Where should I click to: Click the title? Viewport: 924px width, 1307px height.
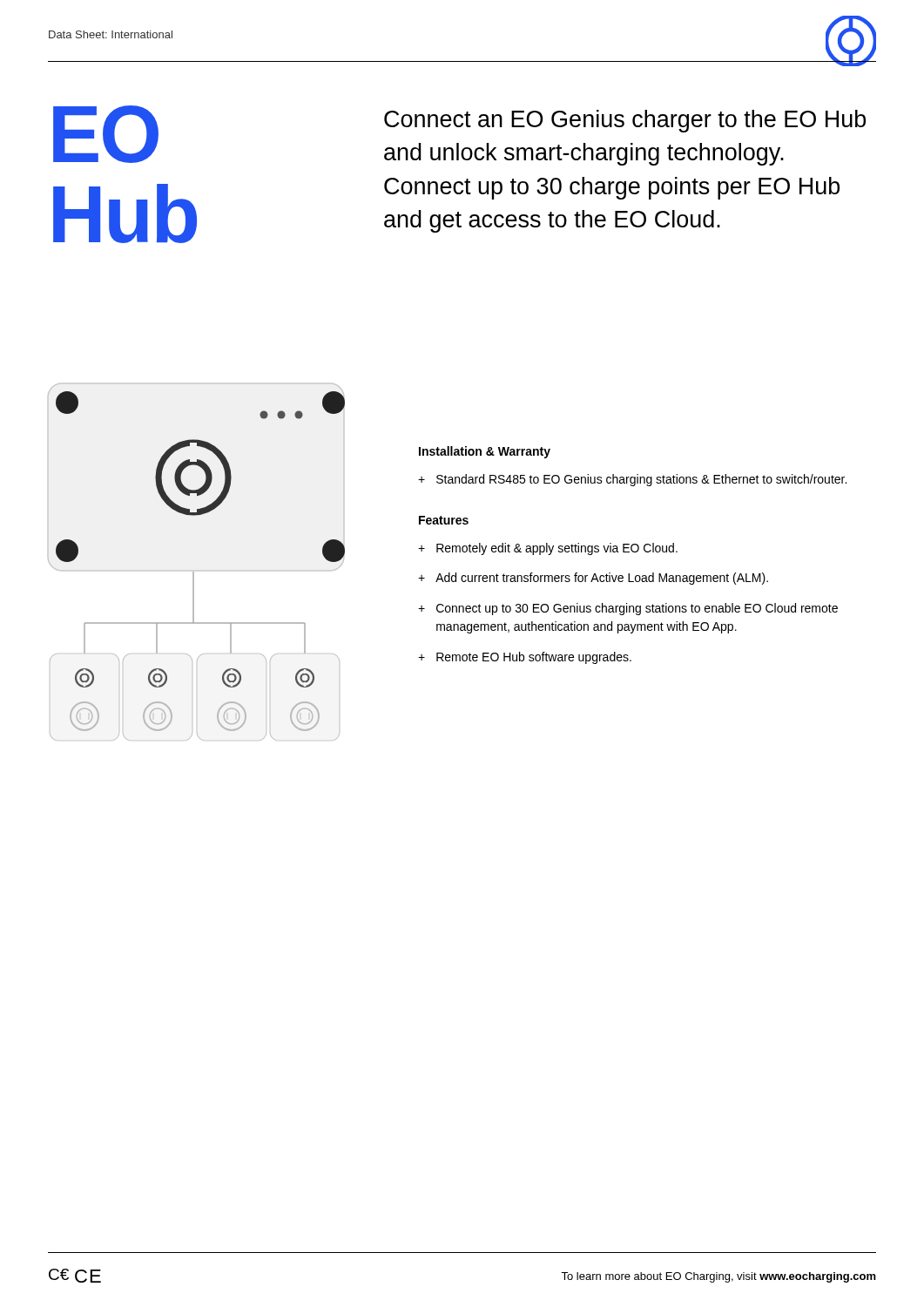point(123,174)
